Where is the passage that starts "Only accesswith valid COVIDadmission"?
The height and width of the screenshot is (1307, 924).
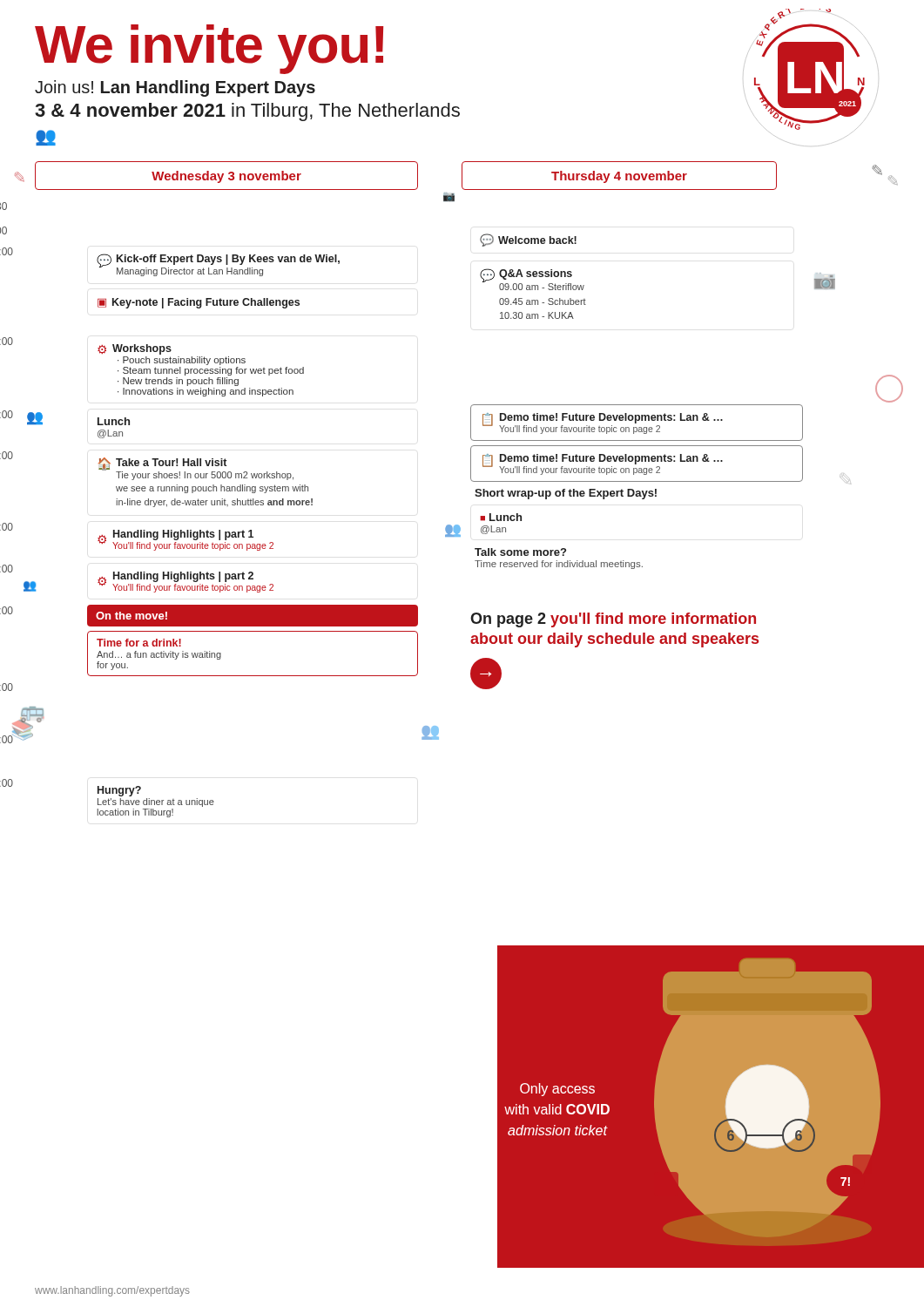(x=557, y=1110)
